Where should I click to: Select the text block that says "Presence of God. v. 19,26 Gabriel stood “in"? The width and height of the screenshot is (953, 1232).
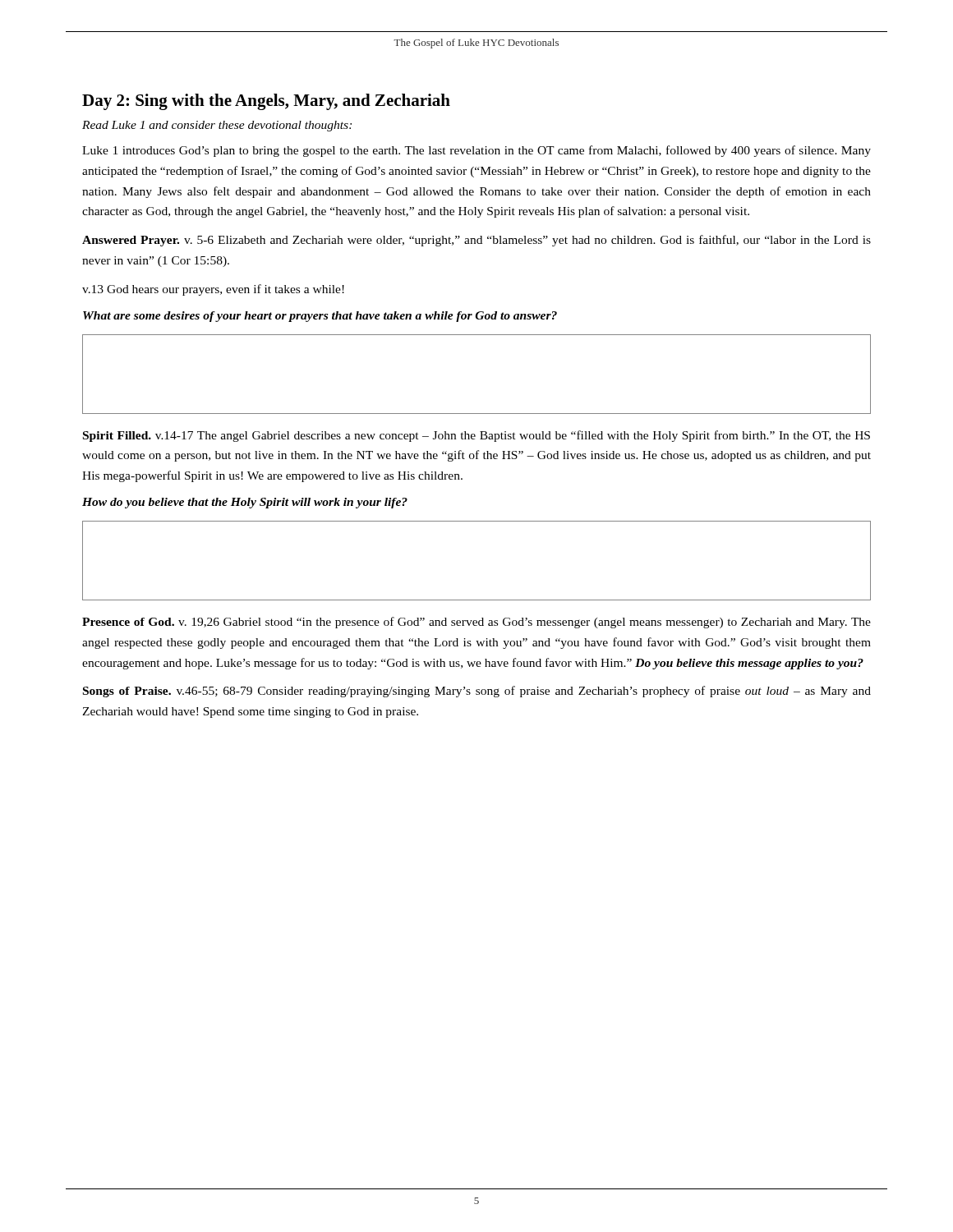476,642
